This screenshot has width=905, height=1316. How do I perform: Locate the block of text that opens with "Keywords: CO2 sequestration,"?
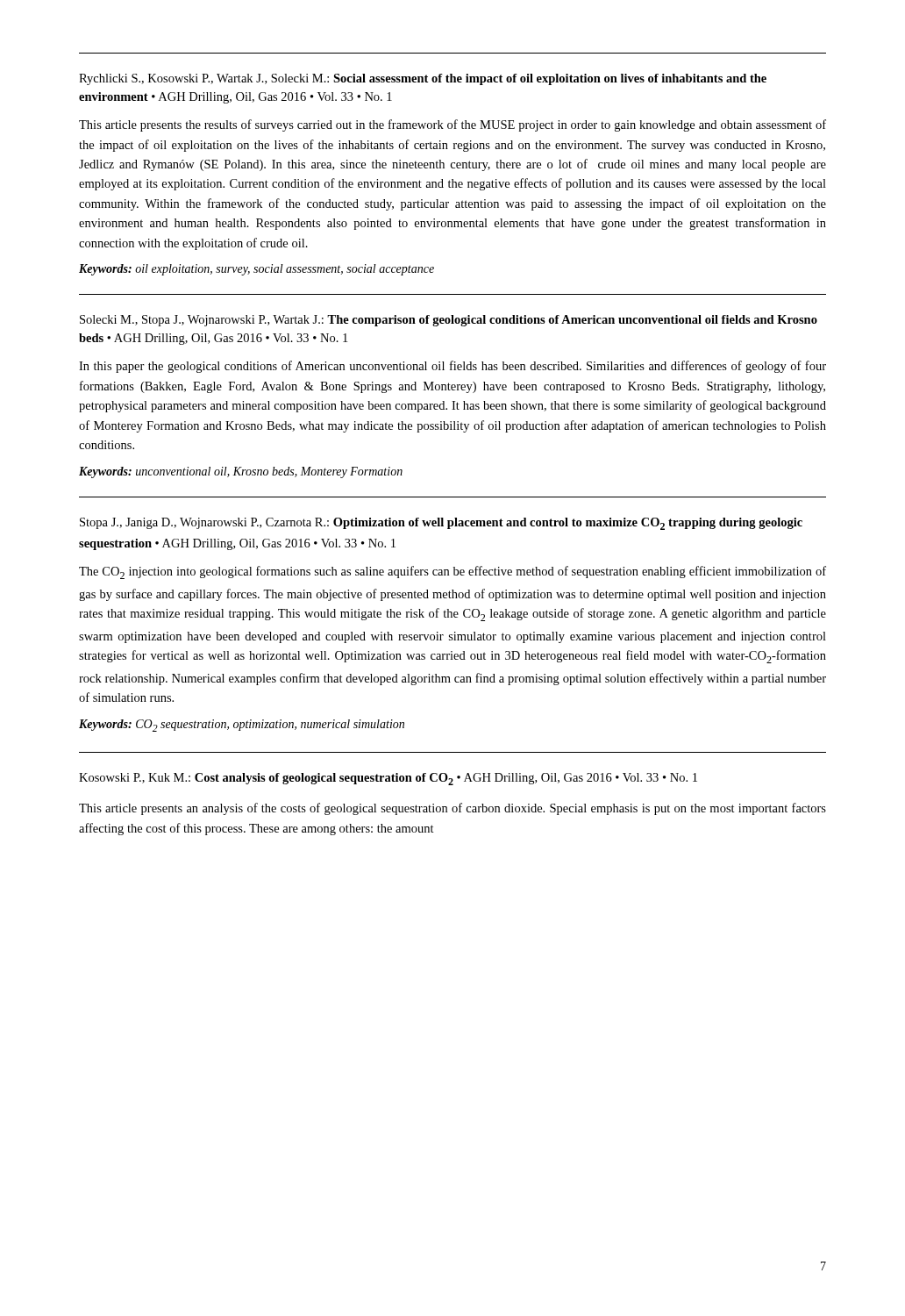(242, 726)
